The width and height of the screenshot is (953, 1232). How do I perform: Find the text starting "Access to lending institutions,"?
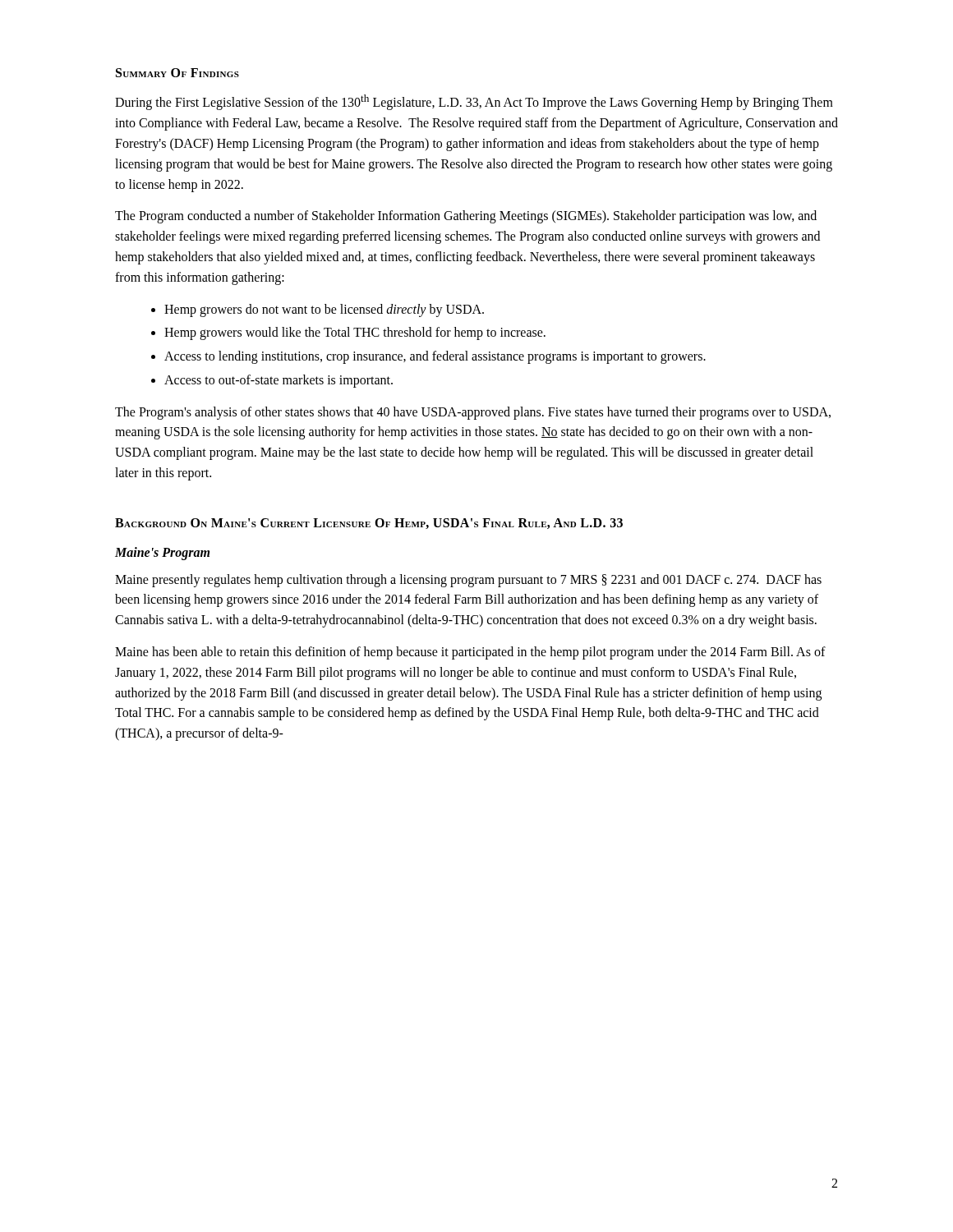coord(435,356)
